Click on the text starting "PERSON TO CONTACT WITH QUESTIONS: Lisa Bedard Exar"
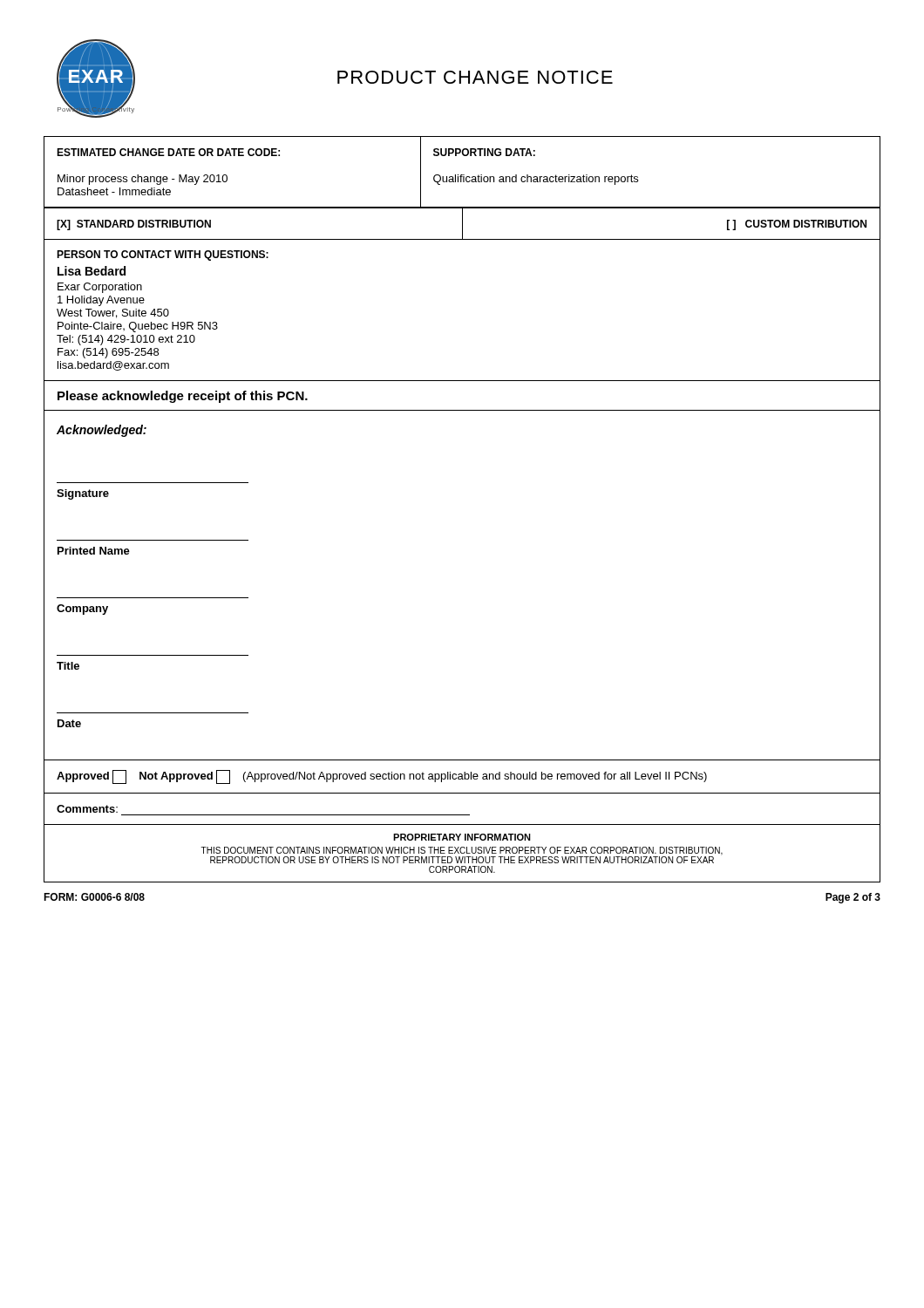This screenshot has height=1308, width=924. (x=163, y=255)
